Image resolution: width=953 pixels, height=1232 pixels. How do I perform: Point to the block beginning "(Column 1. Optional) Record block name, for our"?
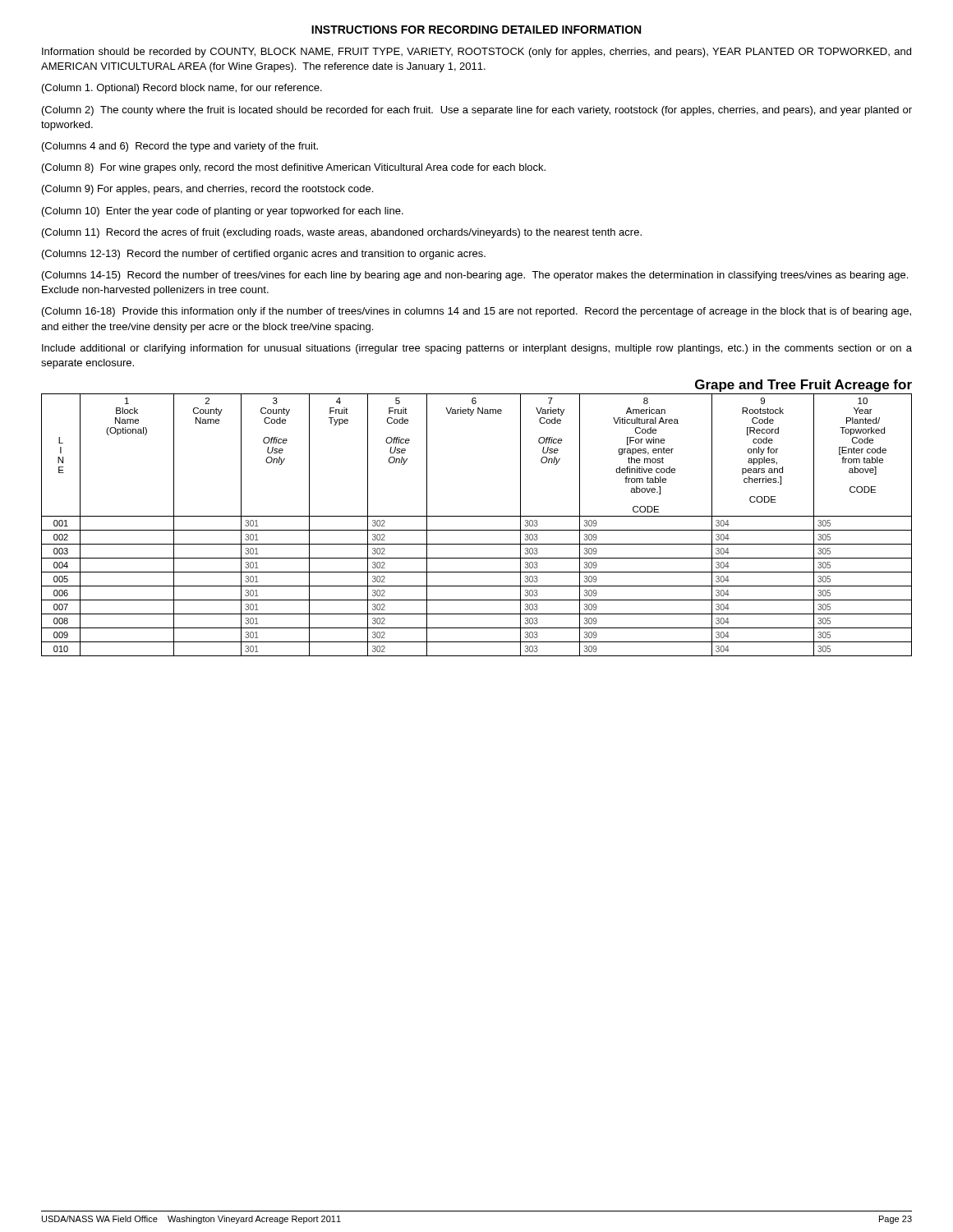182,88
